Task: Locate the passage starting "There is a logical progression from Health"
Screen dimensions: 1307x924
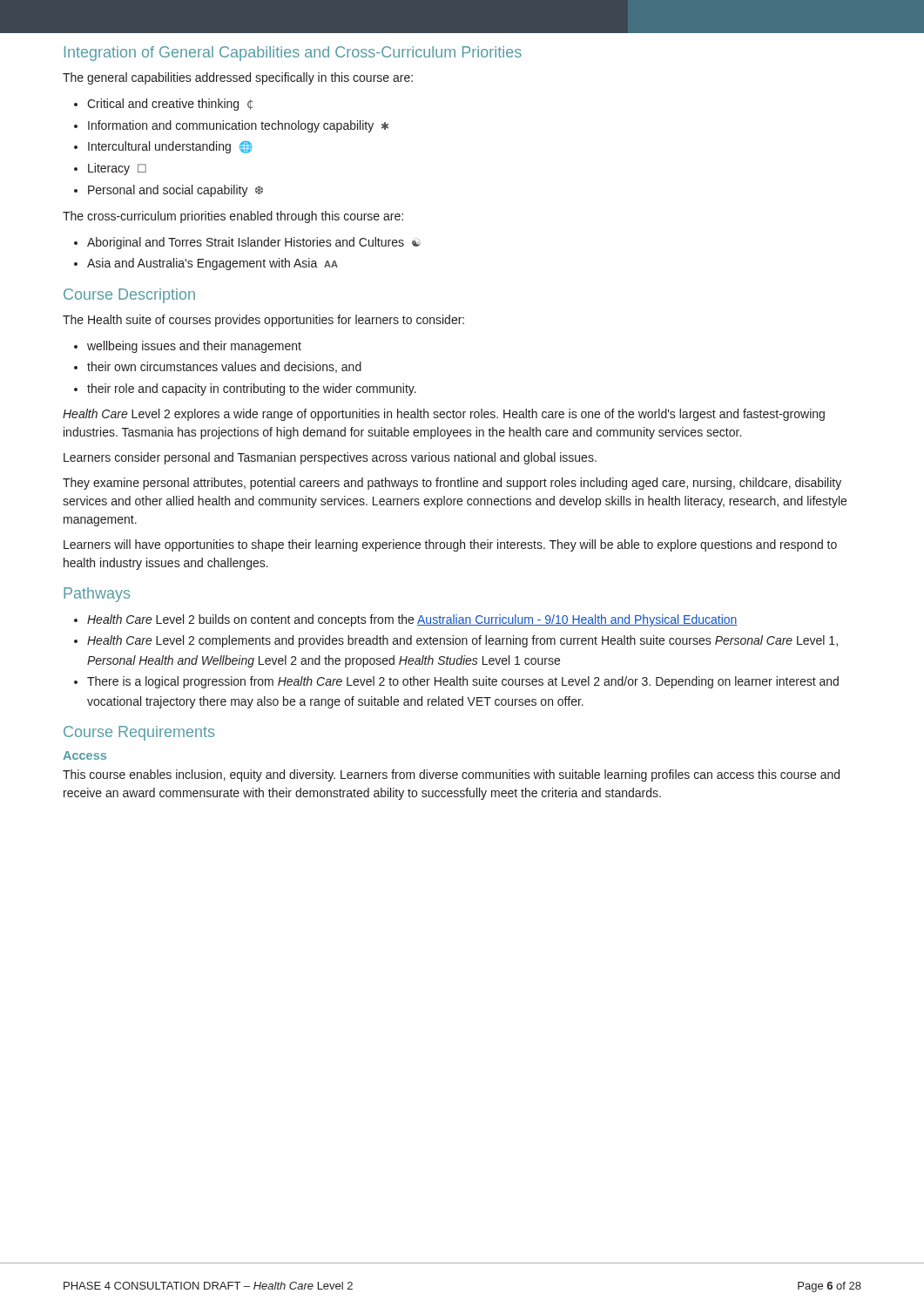Action: (x=474, y=691)
